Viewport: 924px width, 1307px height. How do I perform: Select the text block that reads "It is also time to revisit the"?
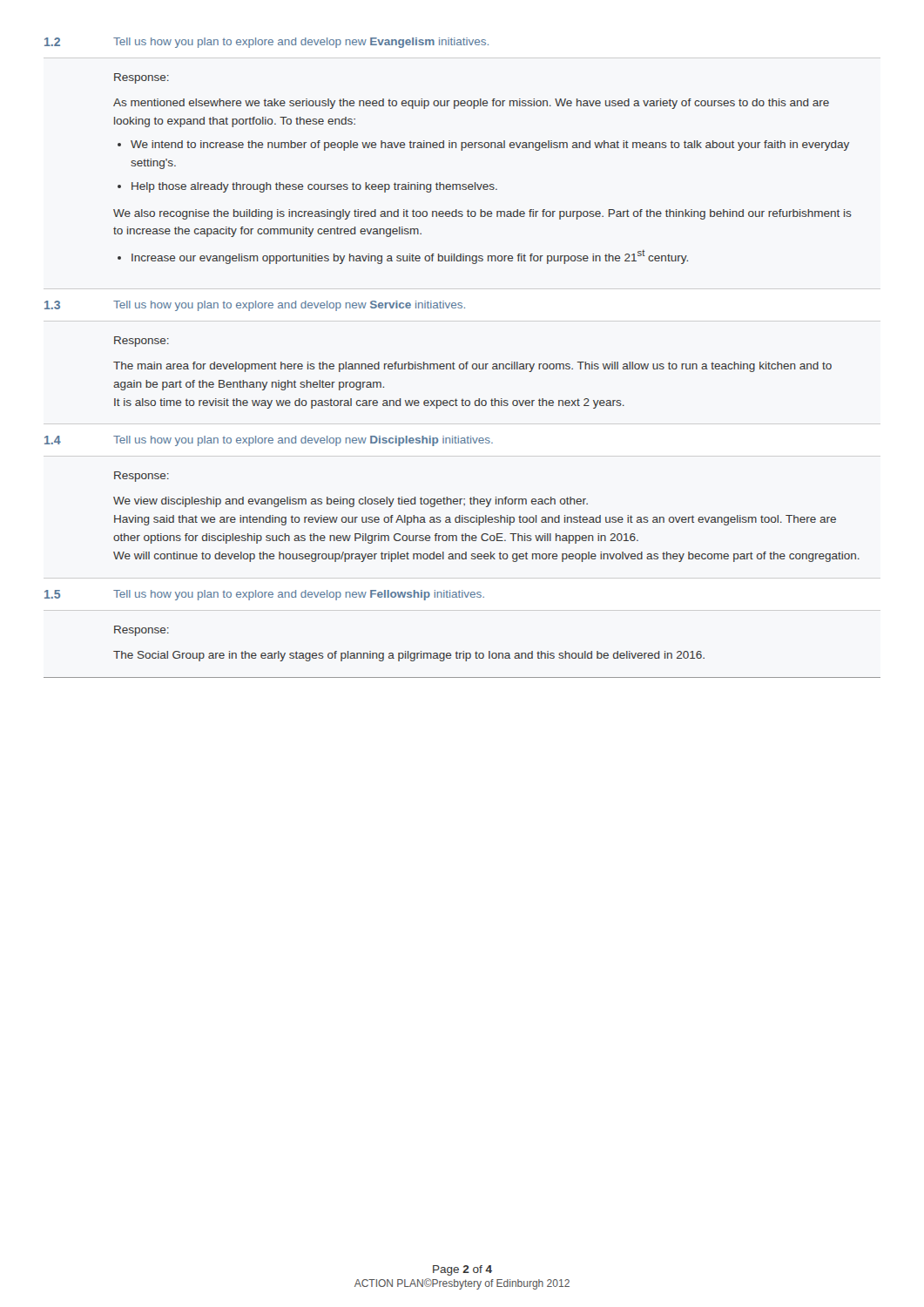tap(488, 403)
